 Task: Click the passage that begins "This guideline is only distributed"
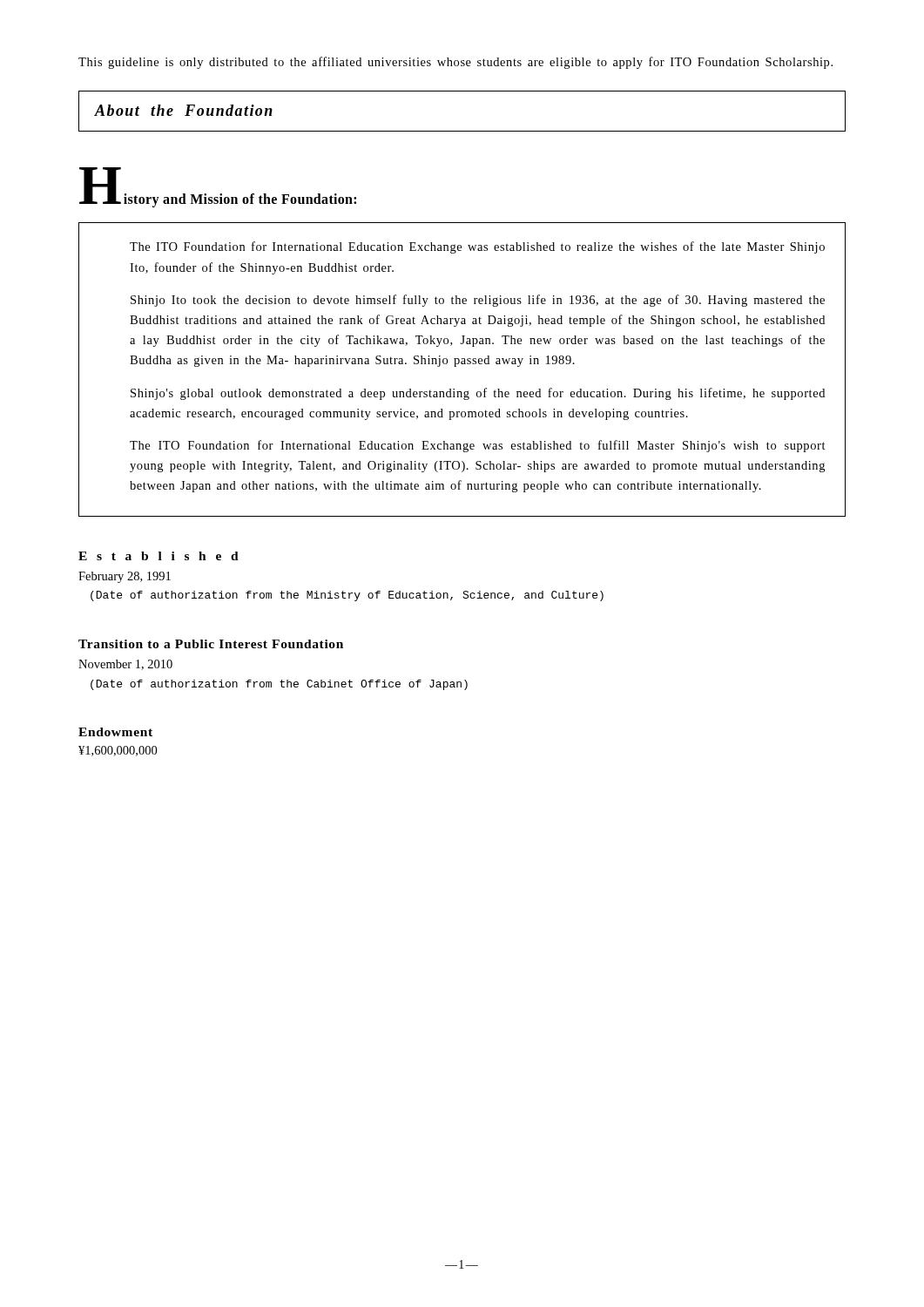pyautogui.click(x=456, y=62)
